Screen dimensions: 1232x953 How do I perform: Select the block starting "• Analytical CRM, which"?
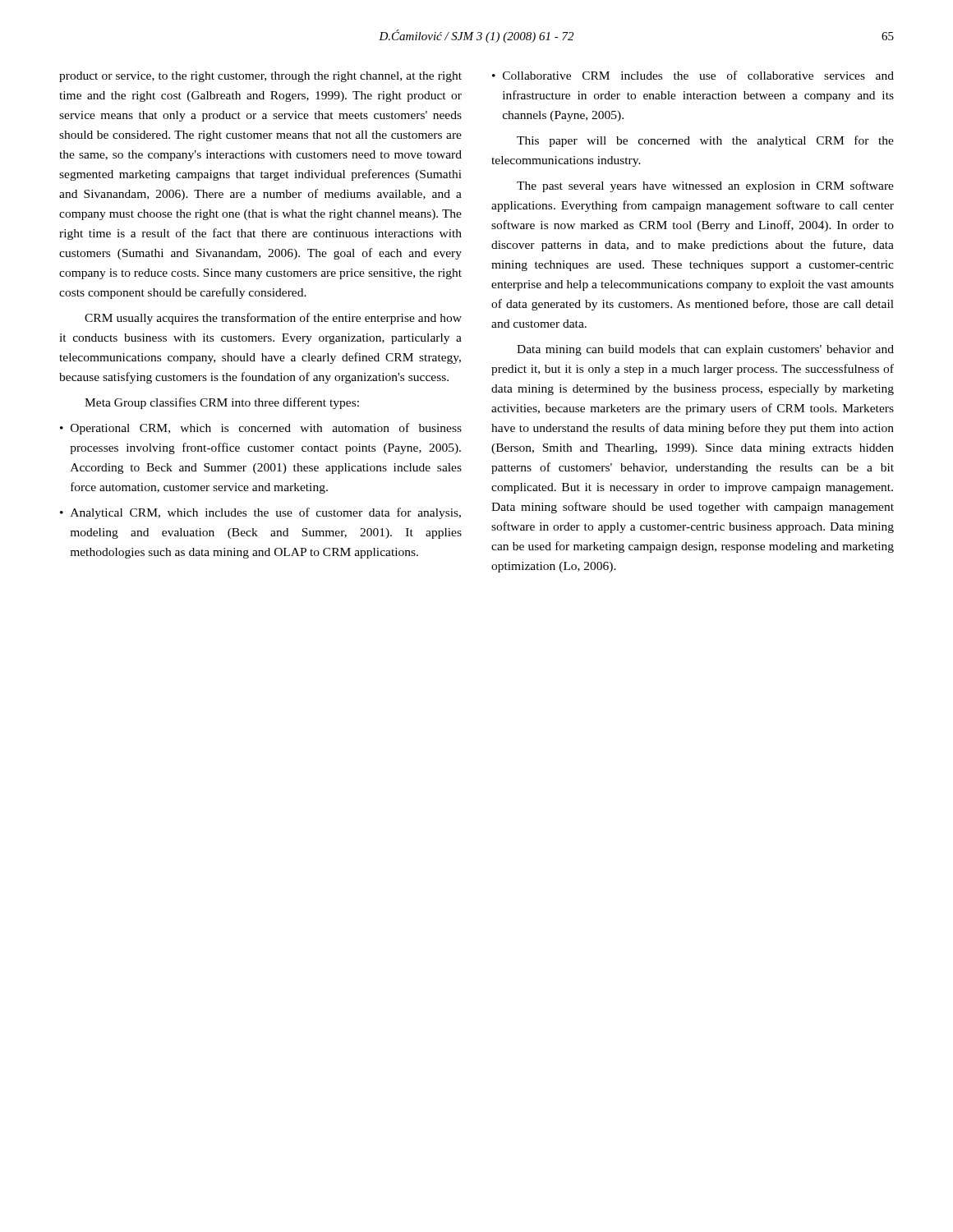(260, 532)
